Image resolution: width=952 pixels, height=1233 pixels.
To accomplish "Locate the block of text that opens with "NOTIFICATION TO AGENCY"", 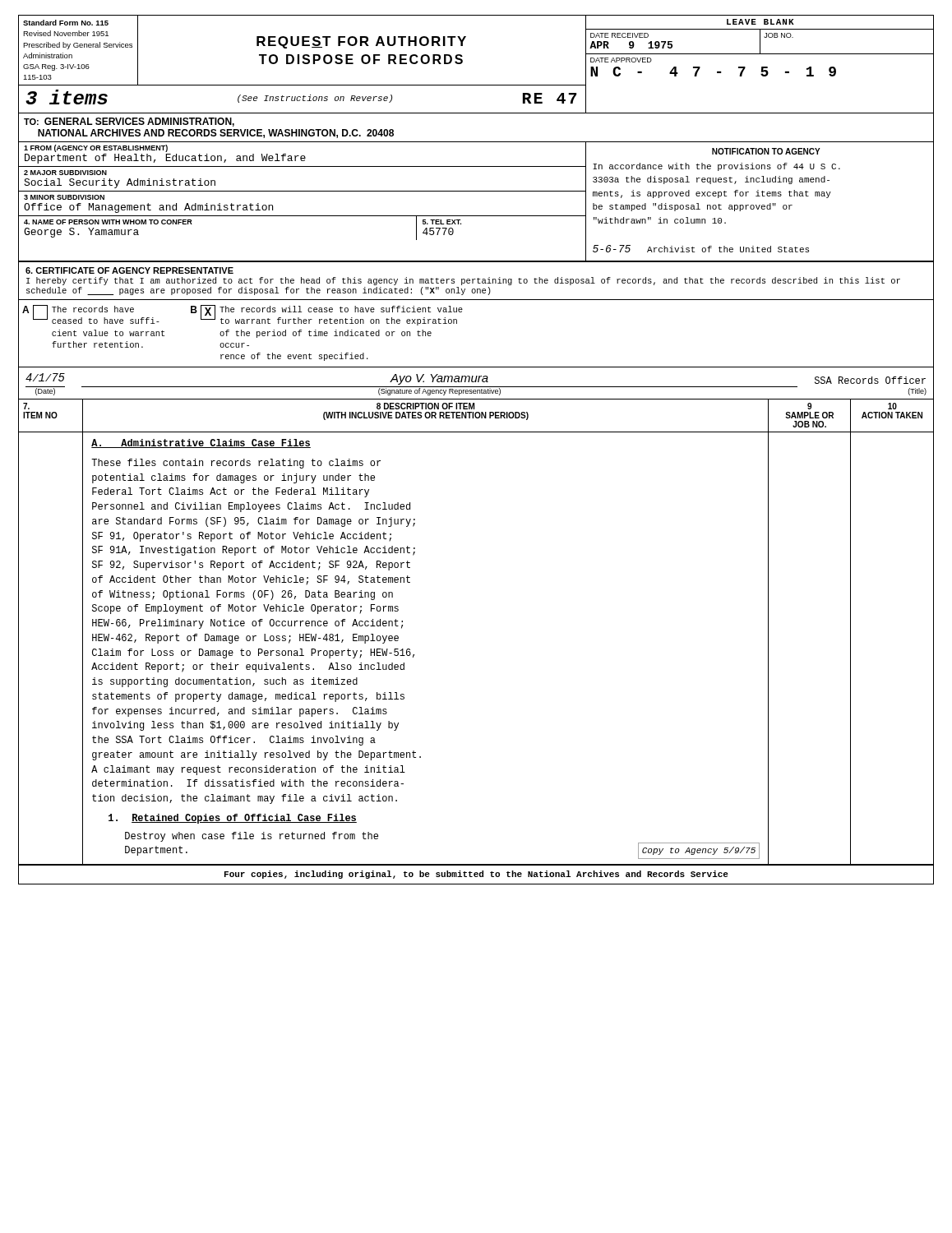I will (x=766, y=200).
